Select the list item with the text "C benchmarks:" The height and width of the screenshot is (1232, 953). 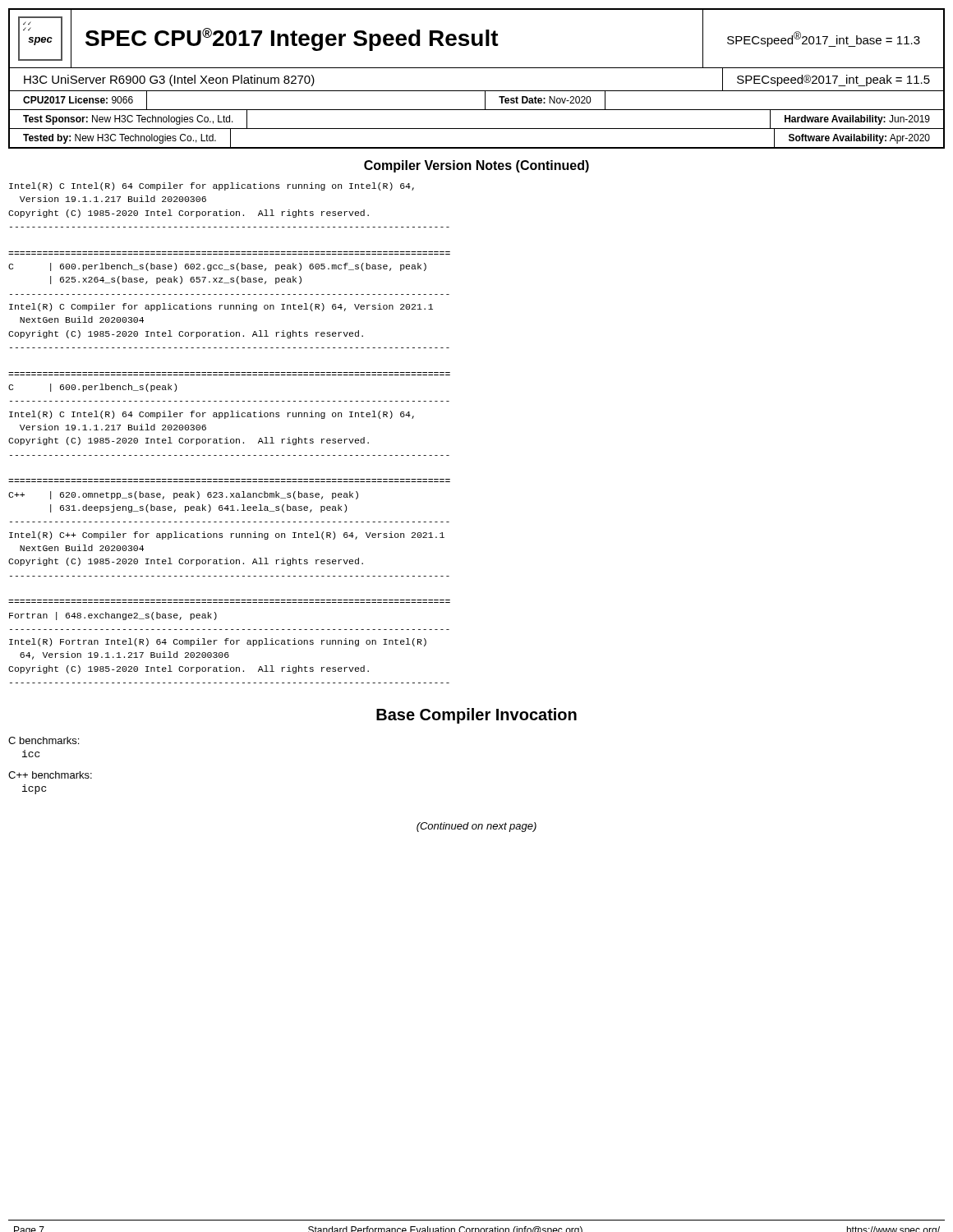click(x=44, y=741)
